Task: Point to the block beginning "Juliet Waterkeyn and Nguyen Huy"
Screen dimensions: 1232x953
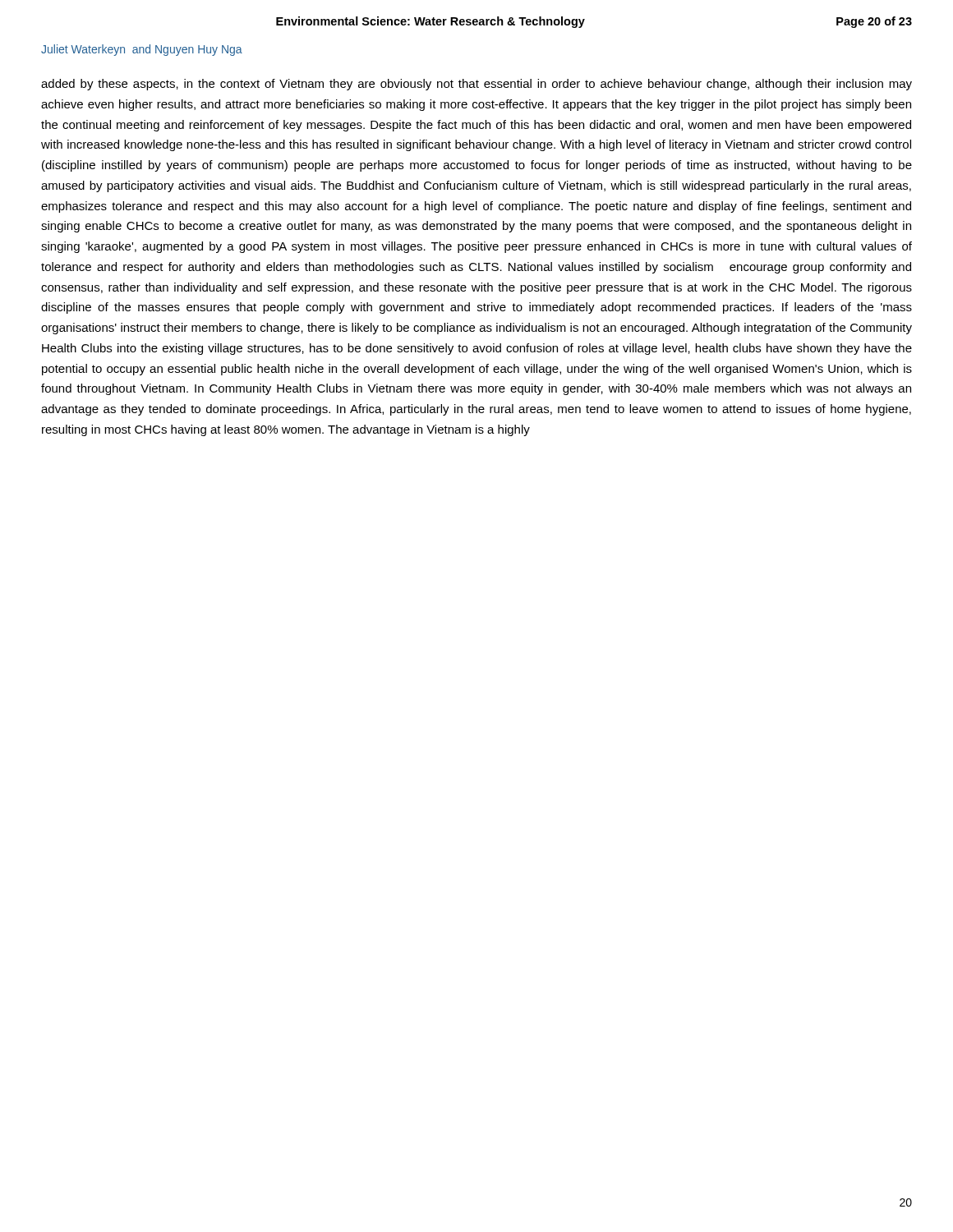Action: 142,49
